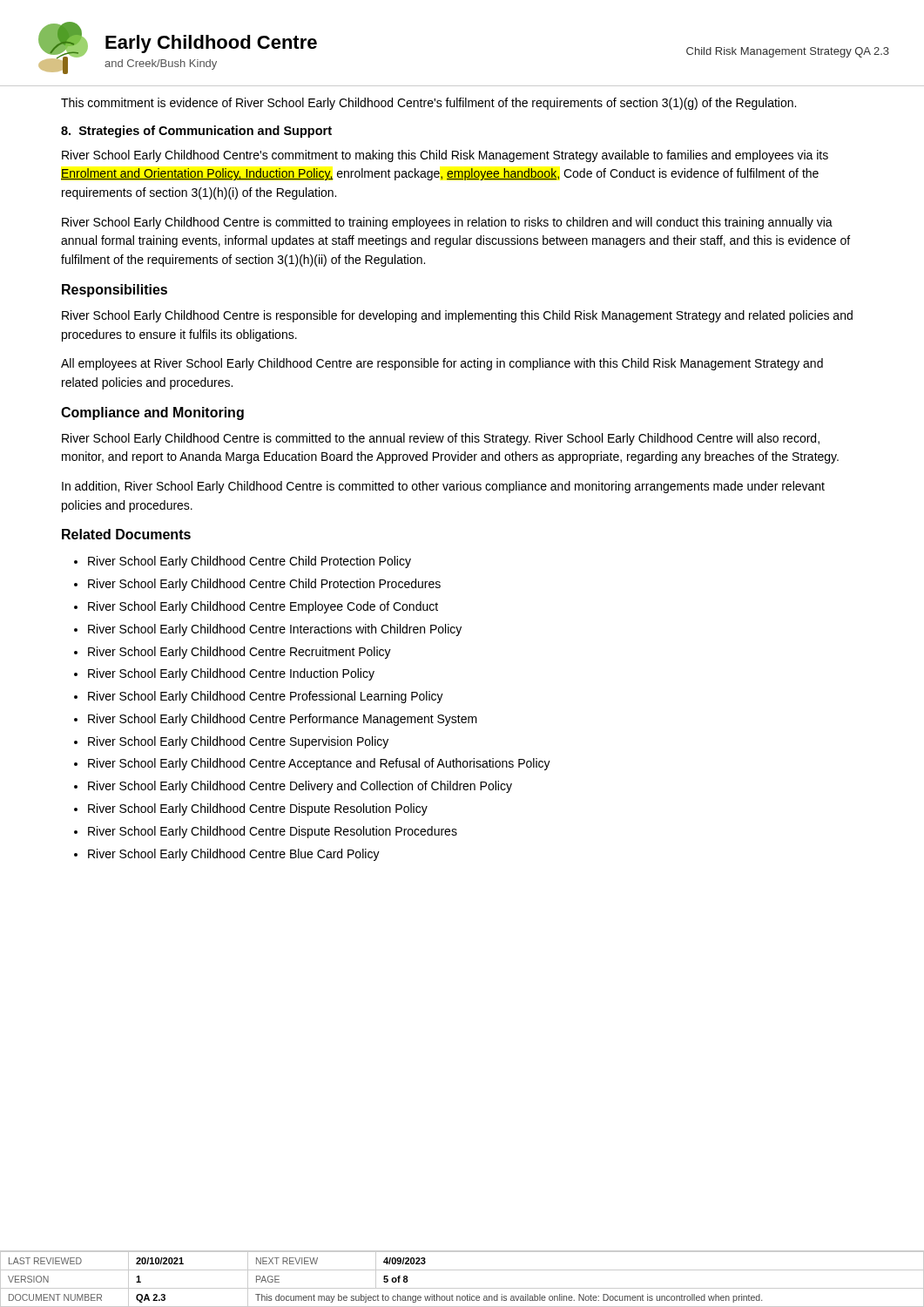Find the text block starting "River School Early Childhood Centre Child Protection Procedures"

click(x=264, y=584)
